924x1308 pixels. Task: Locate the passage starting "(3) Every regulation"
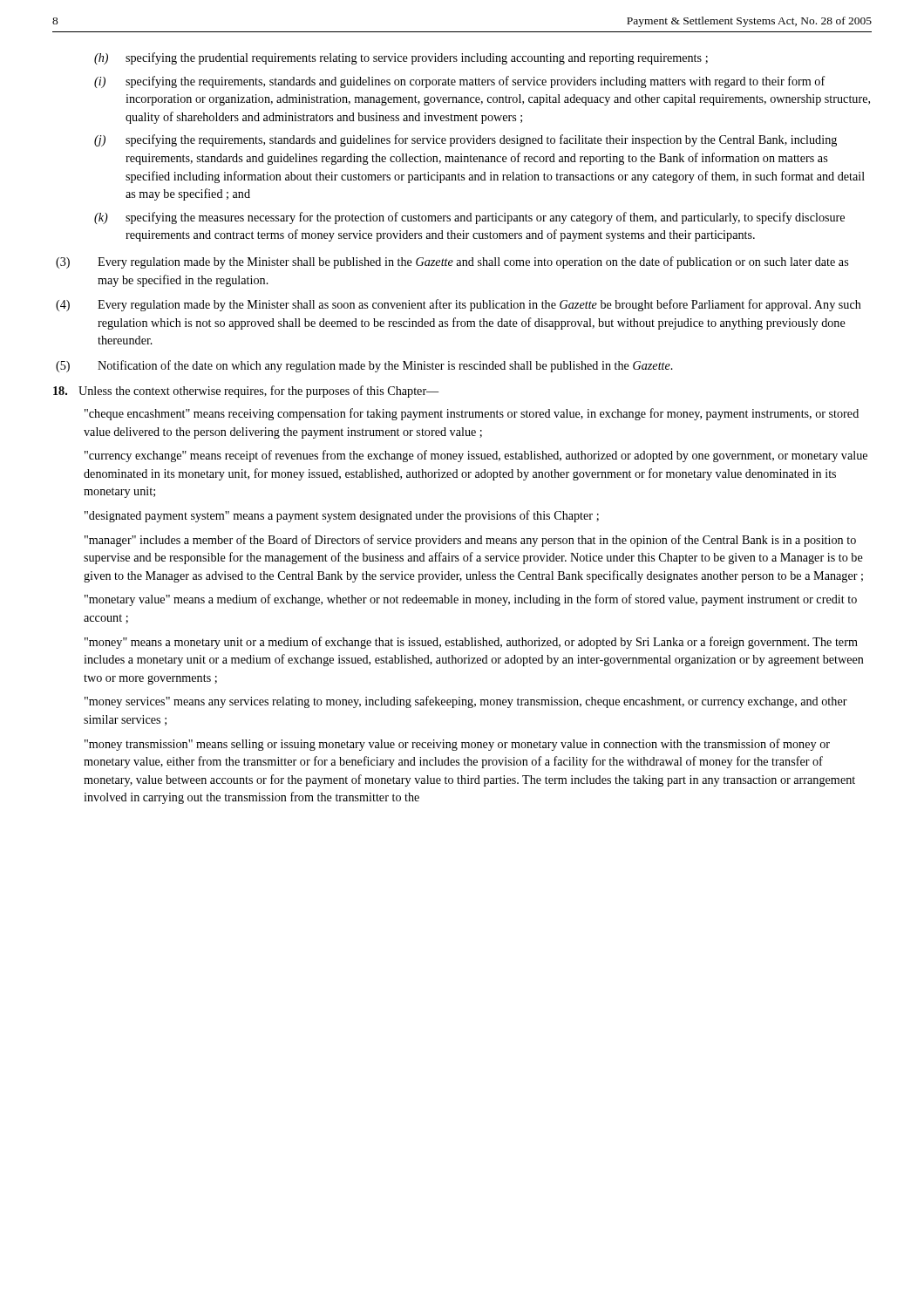tap(462, 271)
